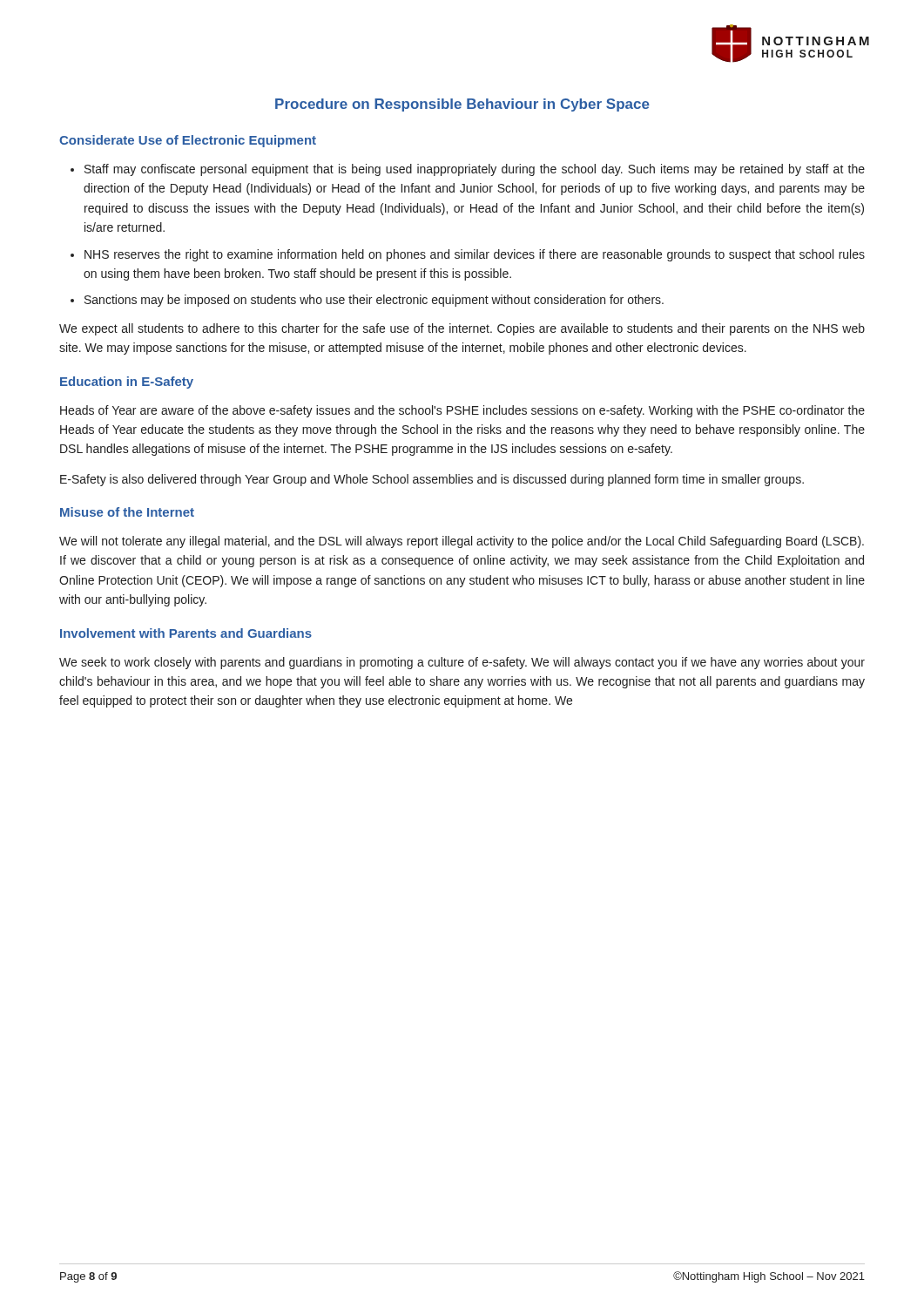Point to the text block starting "We expect all"
The width and height of the screenshot is (924, 1307).
tap(462, 338)
